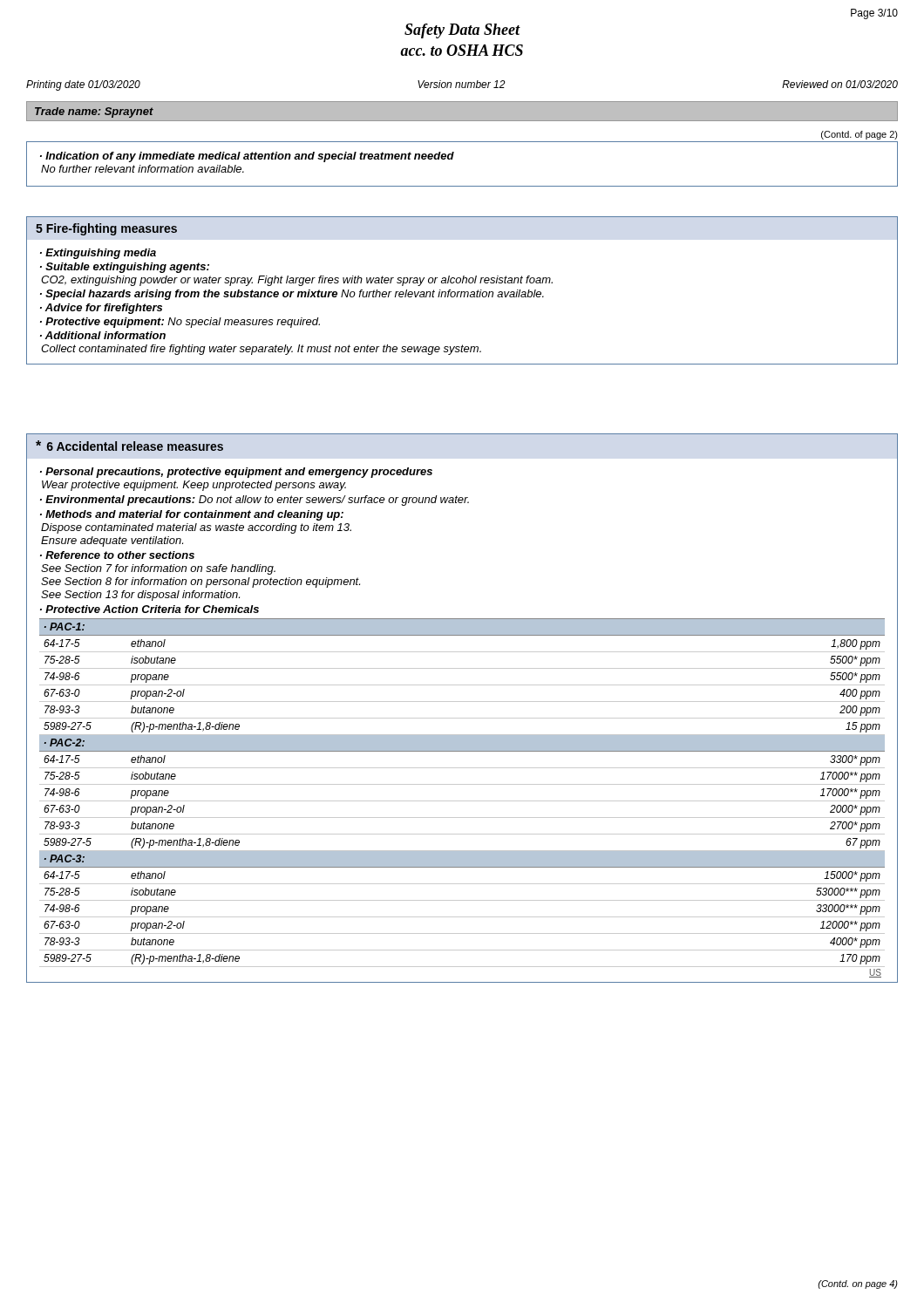Where does it say "· Extinguishing media"?
Screen dimensions: 1308x924
pos(98,252)
